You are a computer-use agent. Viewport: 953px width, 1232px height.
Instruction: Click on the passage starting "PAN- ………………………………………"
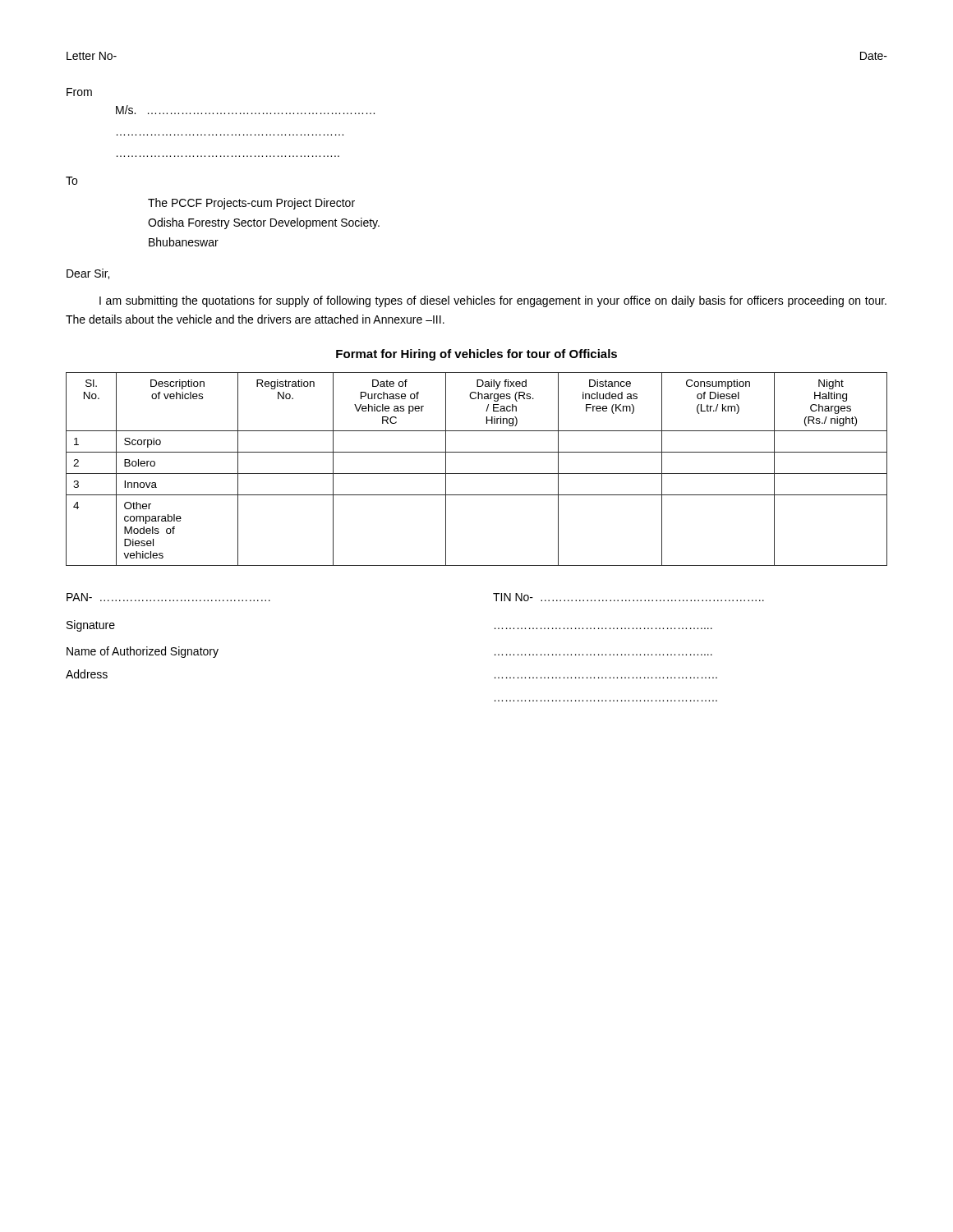point(169,597)
